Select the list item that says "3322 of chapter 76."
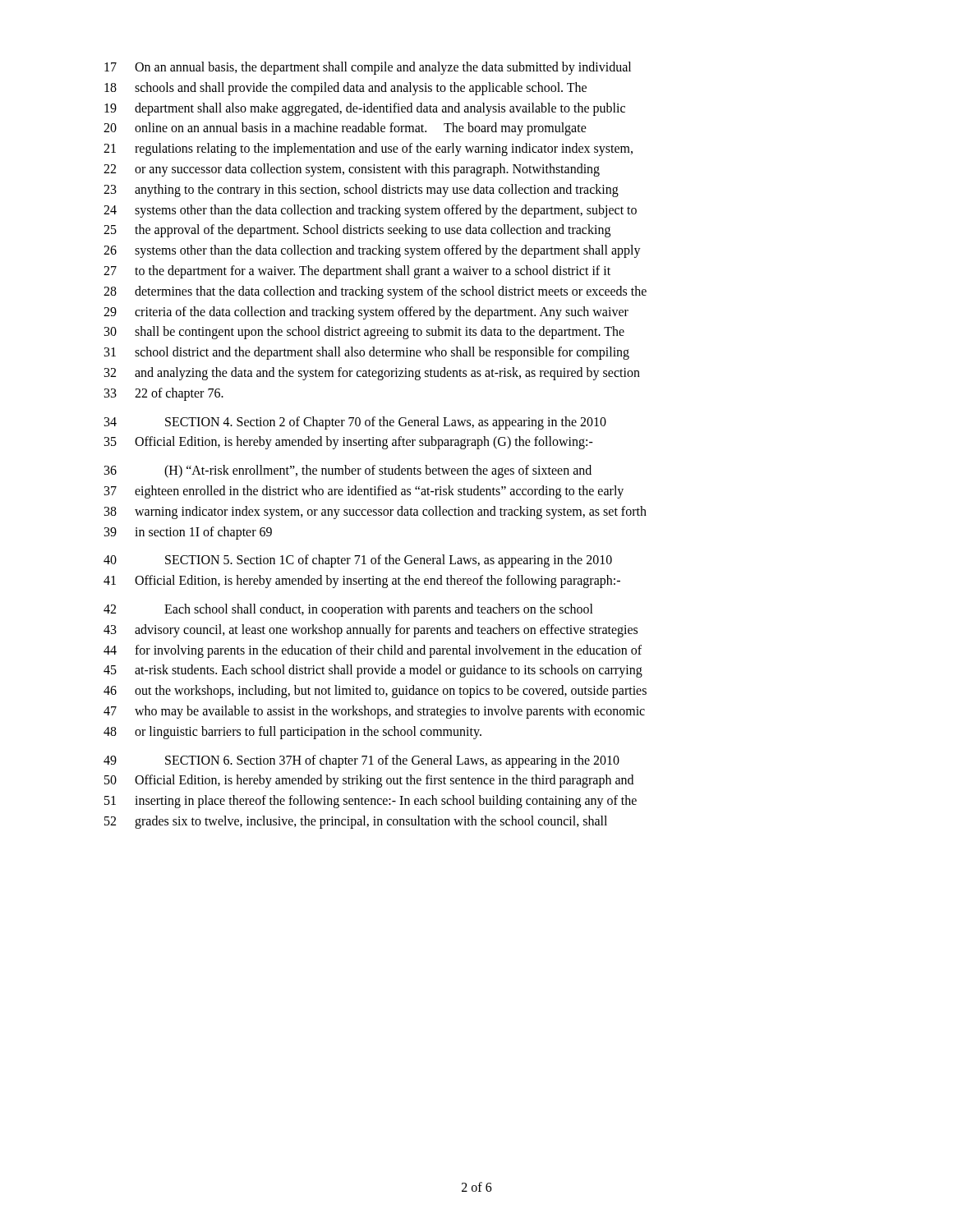Screen dimensions: 1232x953 click(164, 394)
